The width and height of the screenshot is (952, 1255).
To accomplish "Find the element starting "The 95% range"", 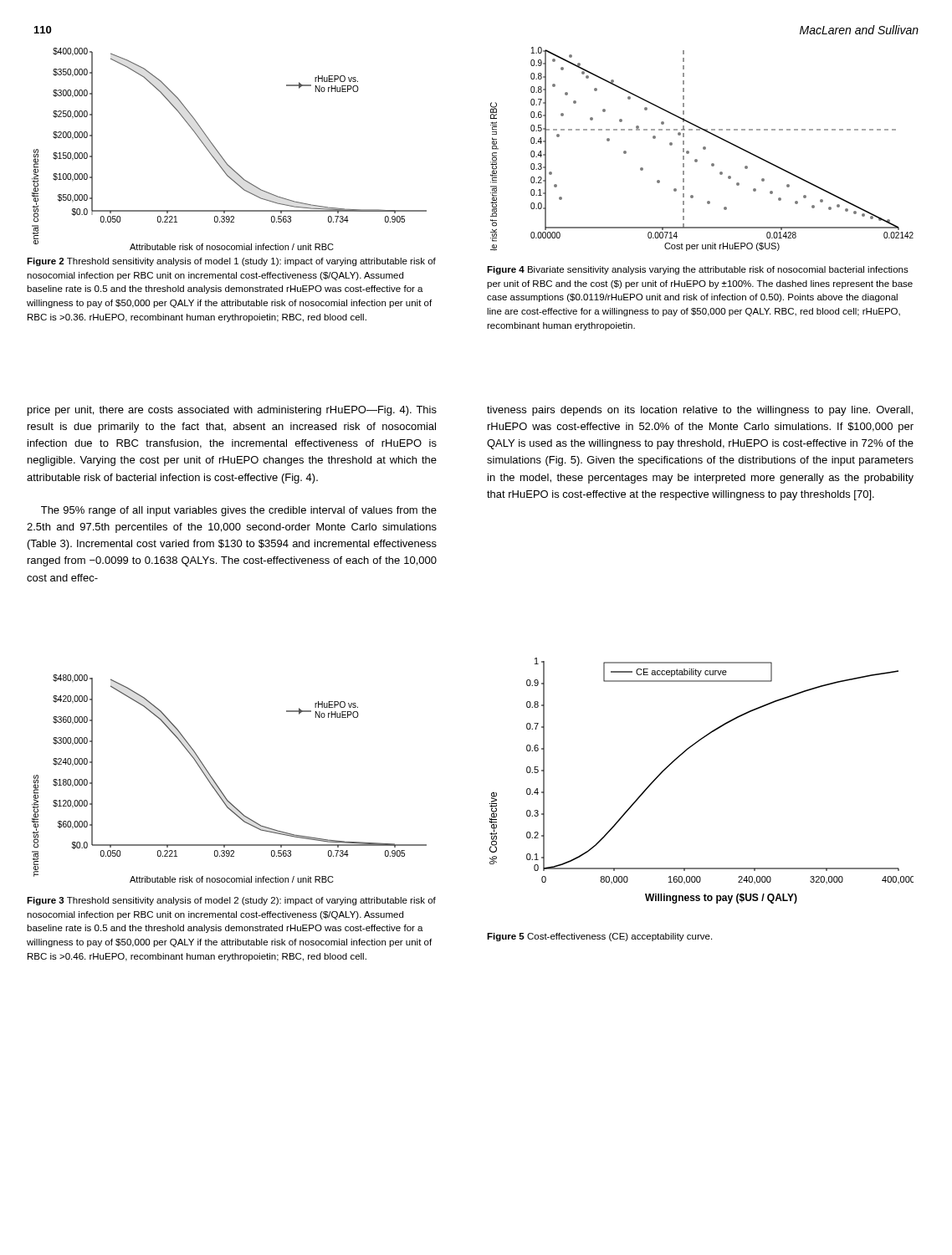I will (232, 544).
